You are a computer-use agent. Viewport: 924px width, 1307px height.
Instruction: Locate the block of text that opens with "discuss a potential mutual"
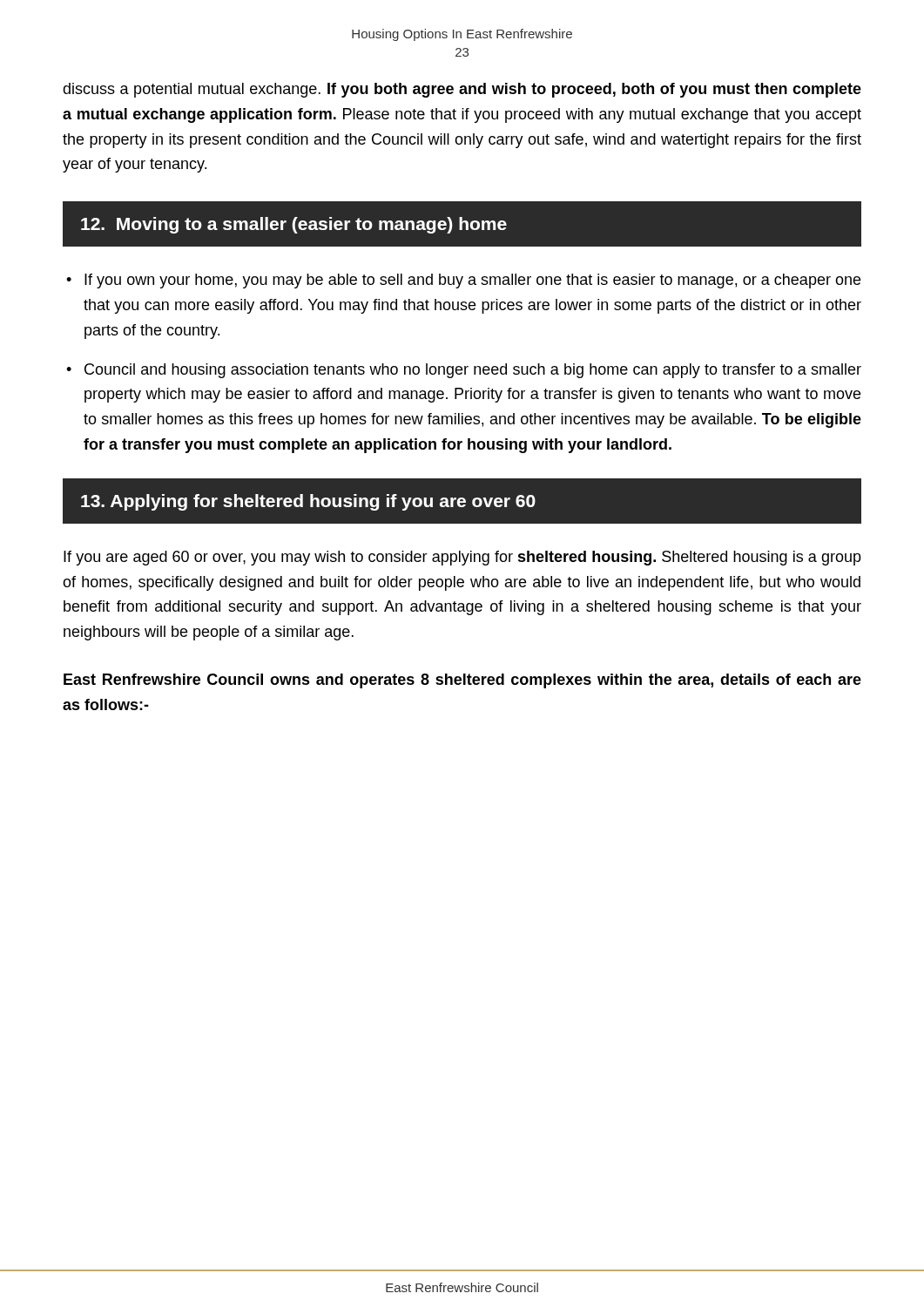tap(462, 127)
